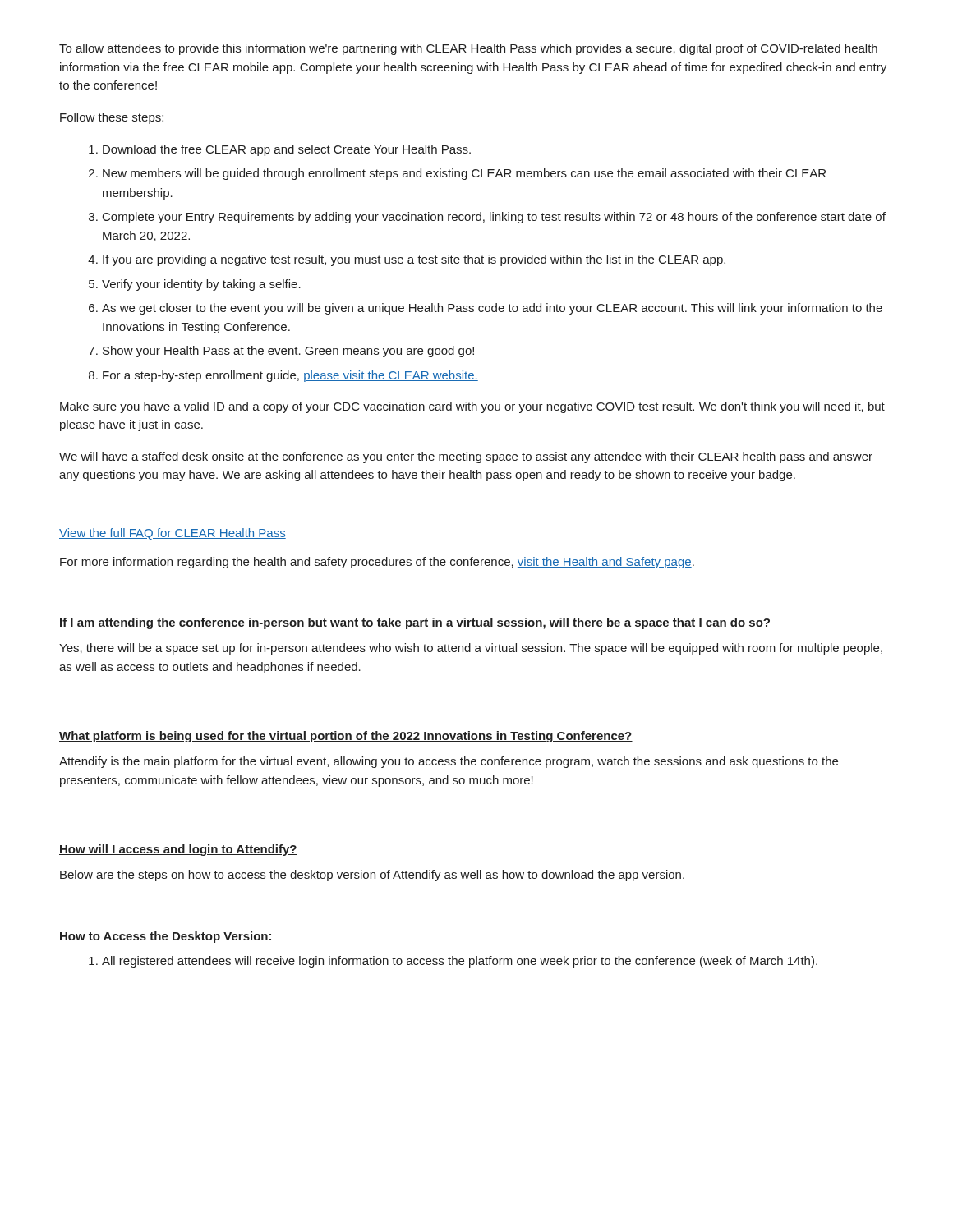The height and width of the screenshot is (1232, 953).
Task: Locate the text block with the text "For more information regarding the health"
Action: (377, 561)
